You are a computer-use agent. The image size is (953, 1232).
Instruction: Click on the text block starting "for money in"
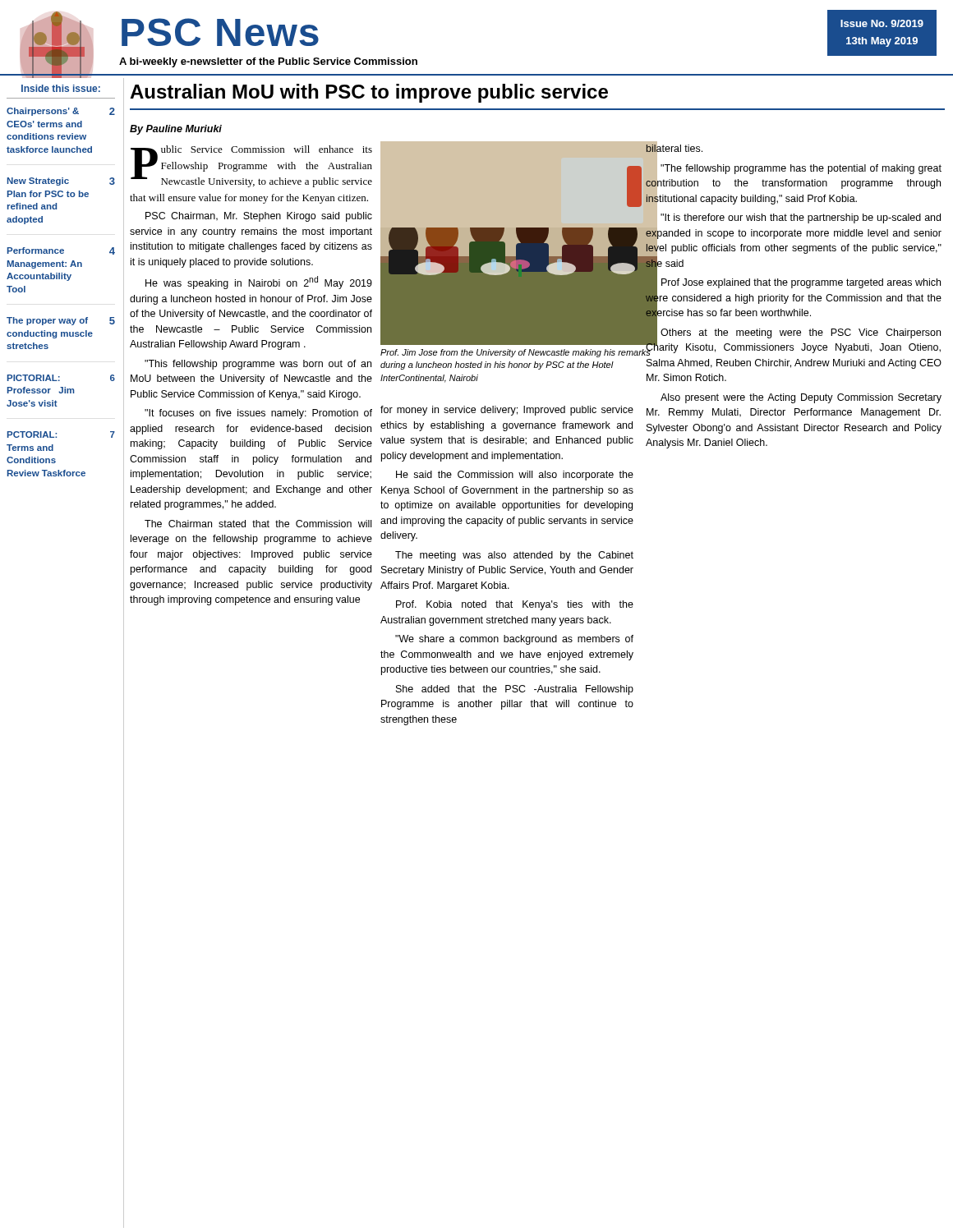tap(507, 565)
